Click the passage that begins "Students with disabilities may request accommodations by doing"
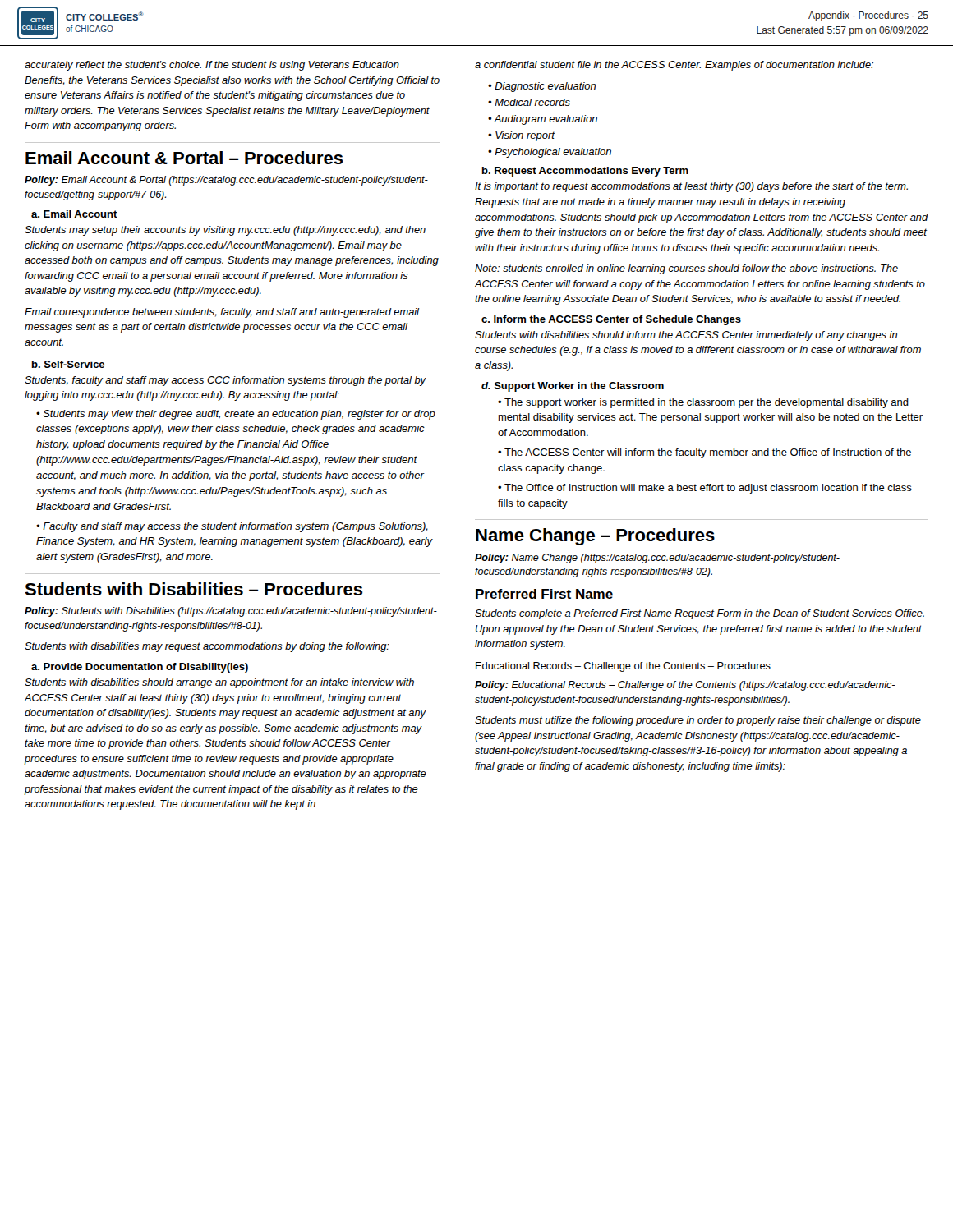This screenshot has height=1232, width=953. 207,646
